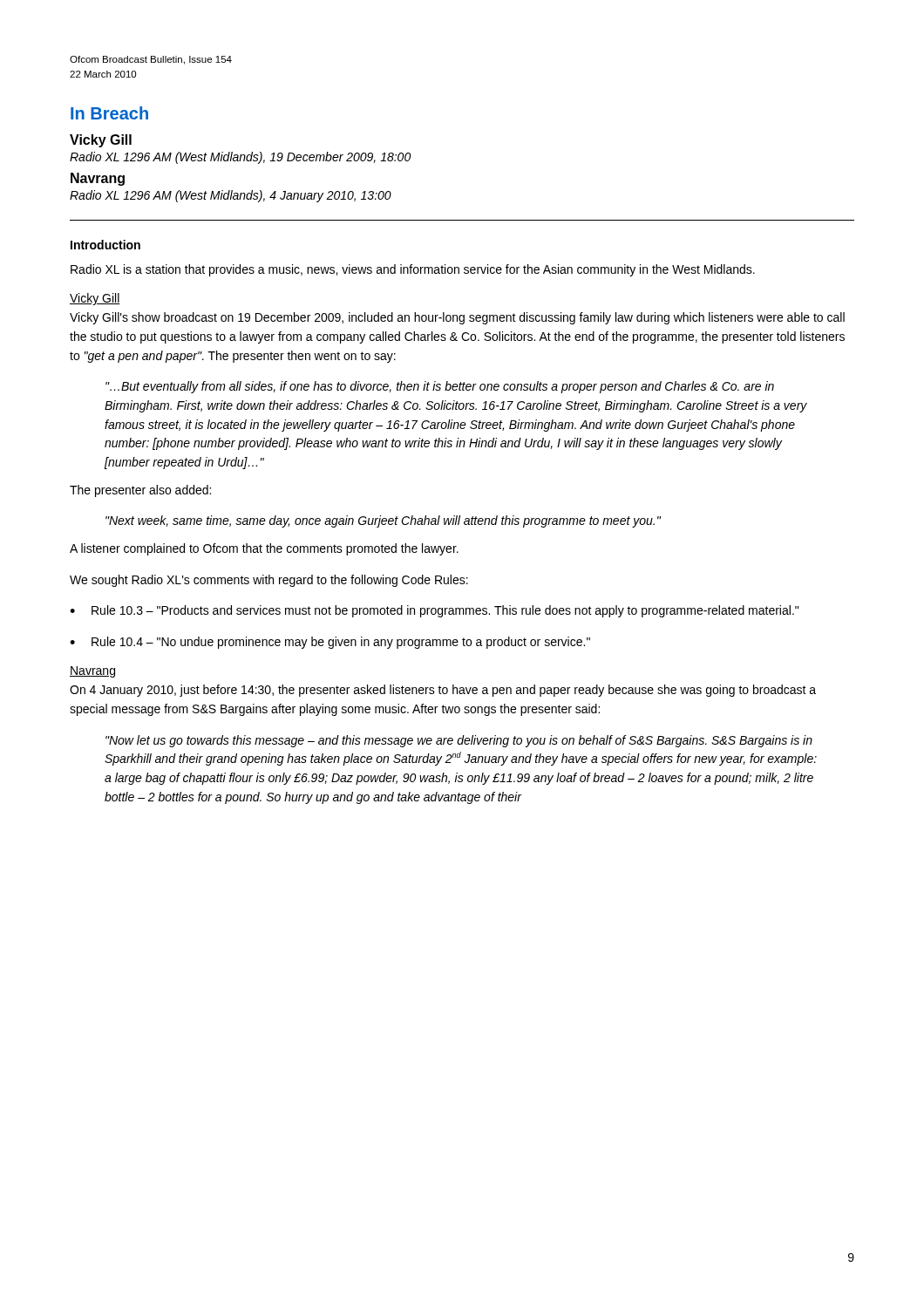Find the block on this page that starts ""…But eventually from all sides, if one"
The width and height of the screenshot is (924, 1308).
(x=456, y=424)
